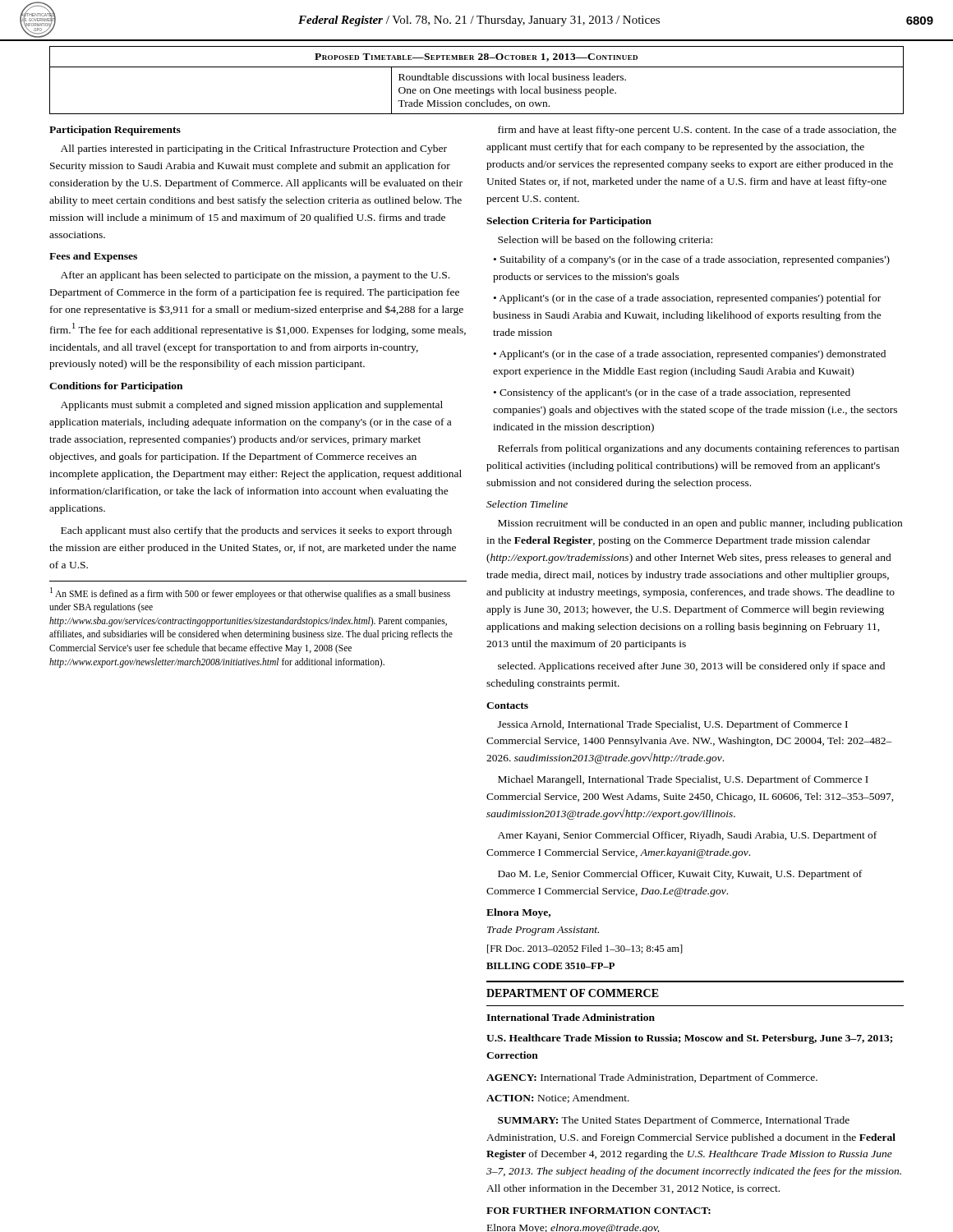
Task: Point to the block beginning "All parties interested in participating"
Action: (x=256, y=191)
